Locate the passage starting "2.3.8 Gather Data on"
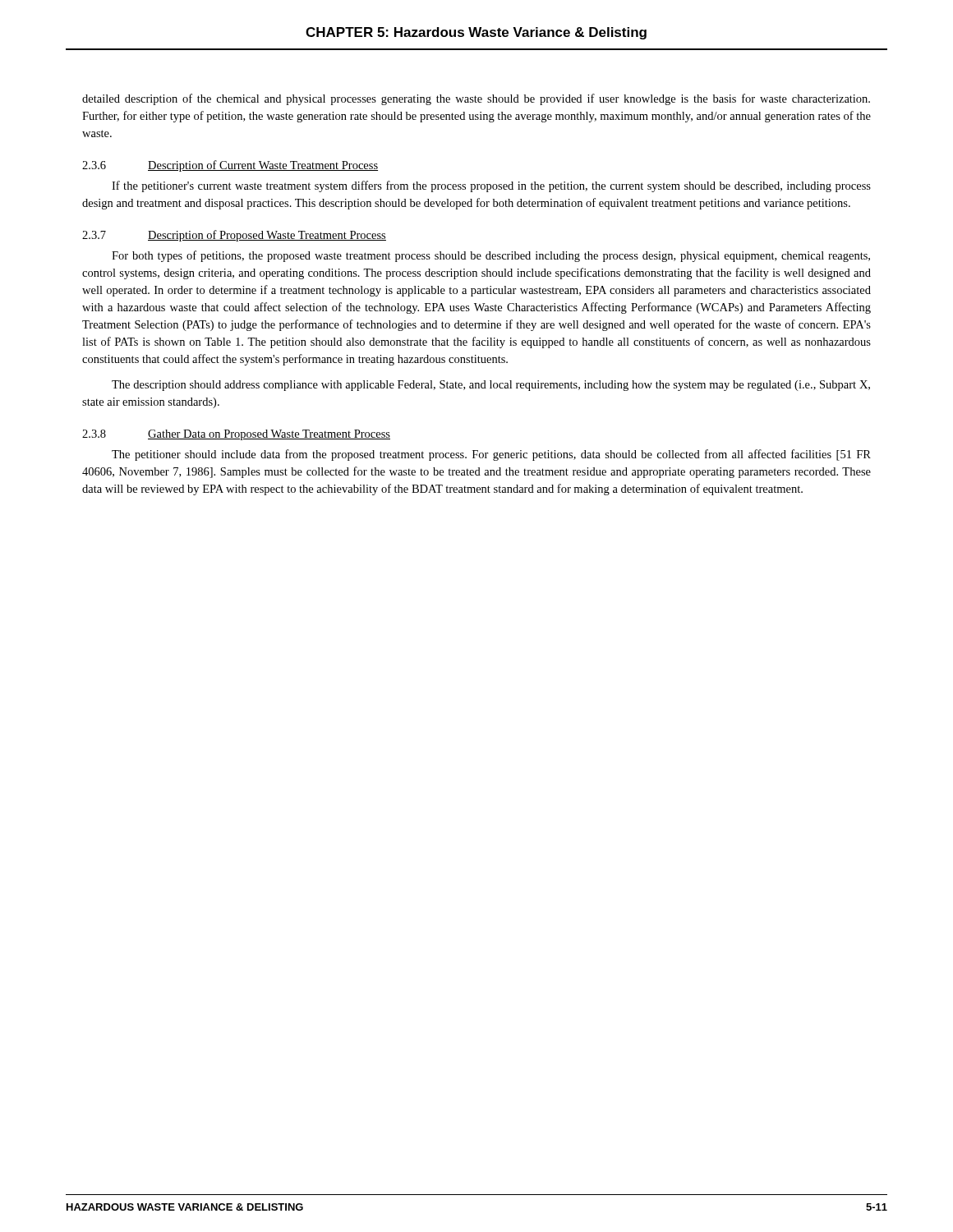The width and height of the screenshot is (953, 1232). click(236, 434)
